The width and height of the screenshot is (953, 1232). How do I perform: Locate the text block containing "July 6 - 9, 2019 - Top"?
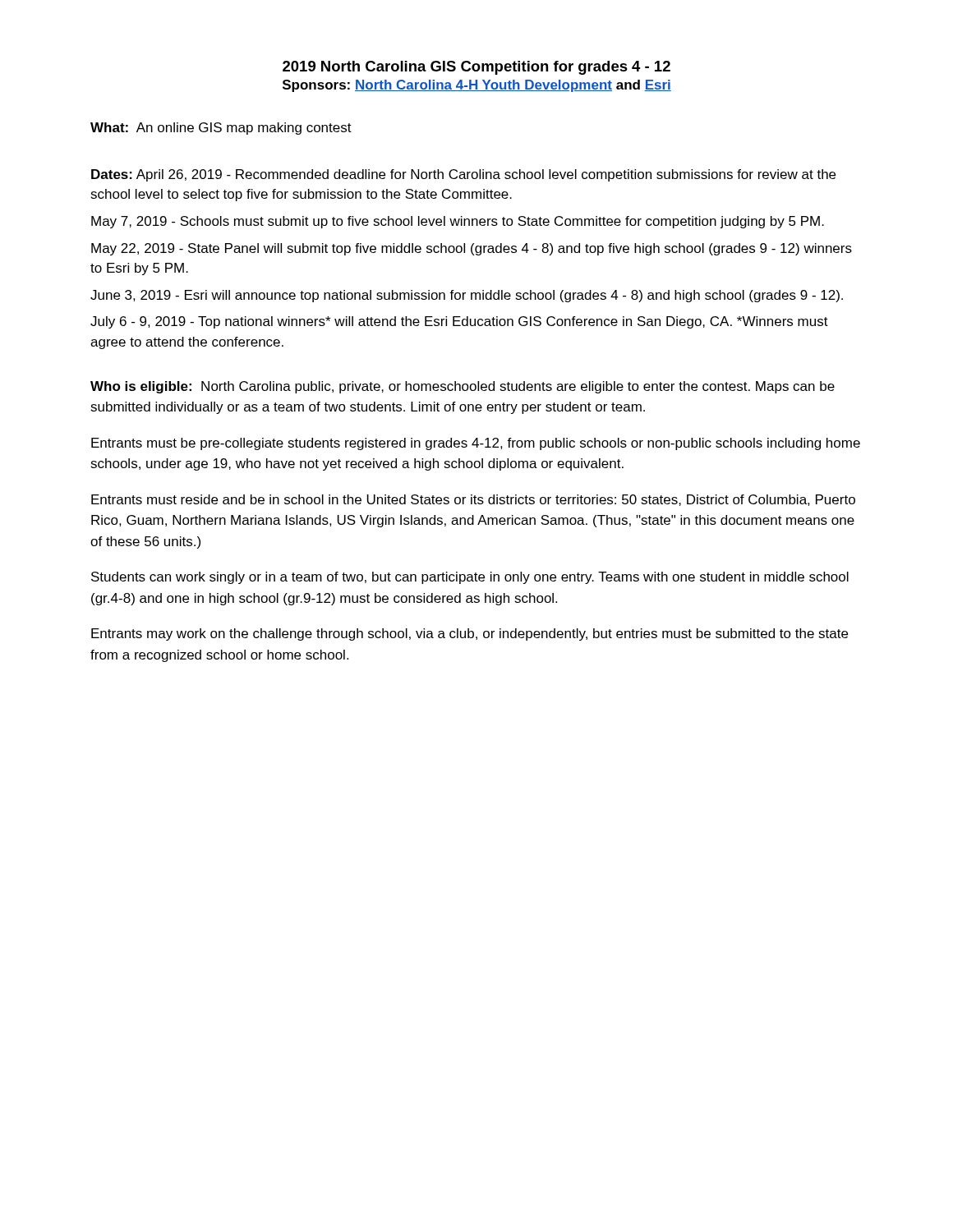point(459,332)
